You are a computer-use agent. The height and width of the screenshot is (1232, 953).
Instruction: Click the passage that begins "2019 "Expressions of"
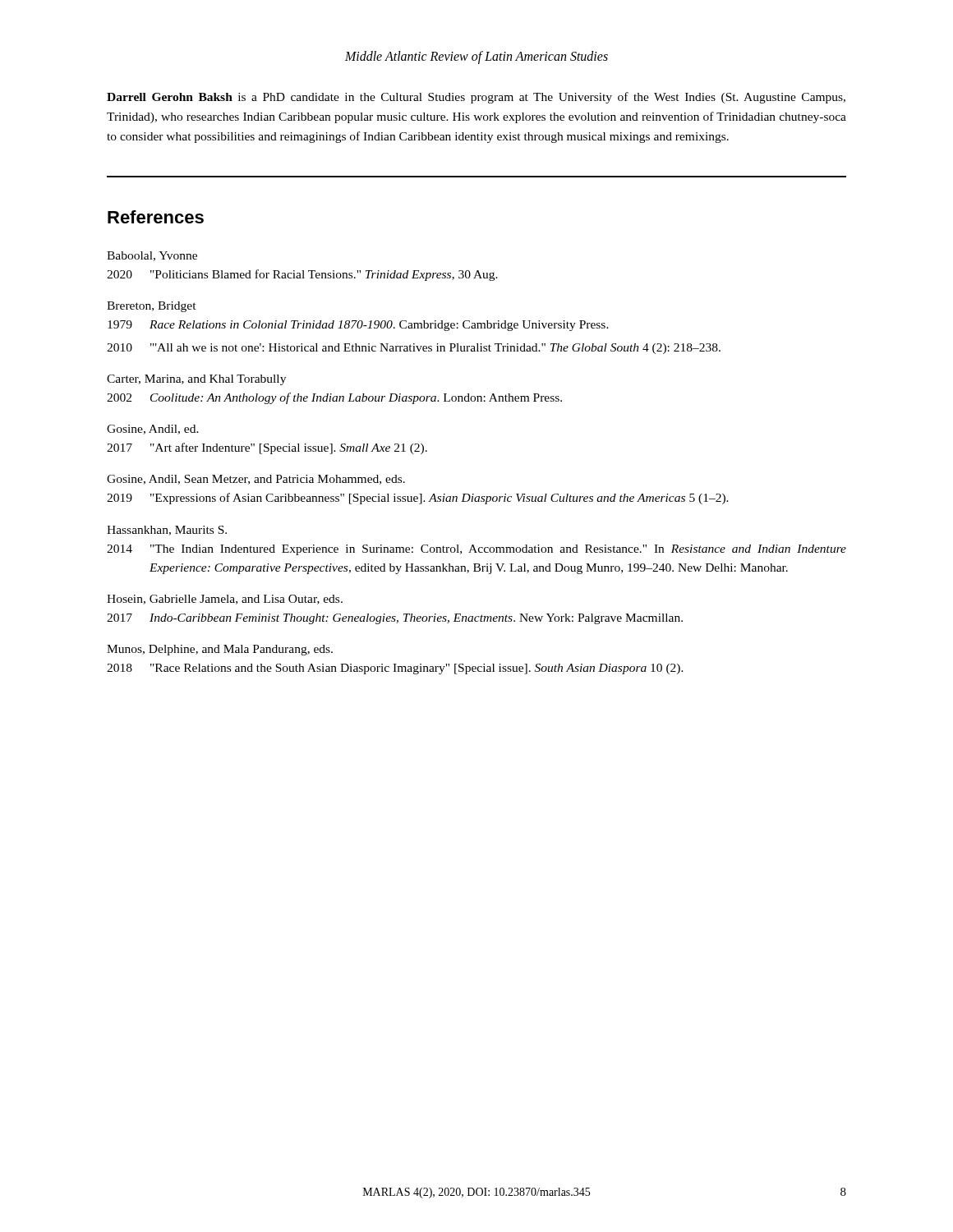tap(476, 498)
